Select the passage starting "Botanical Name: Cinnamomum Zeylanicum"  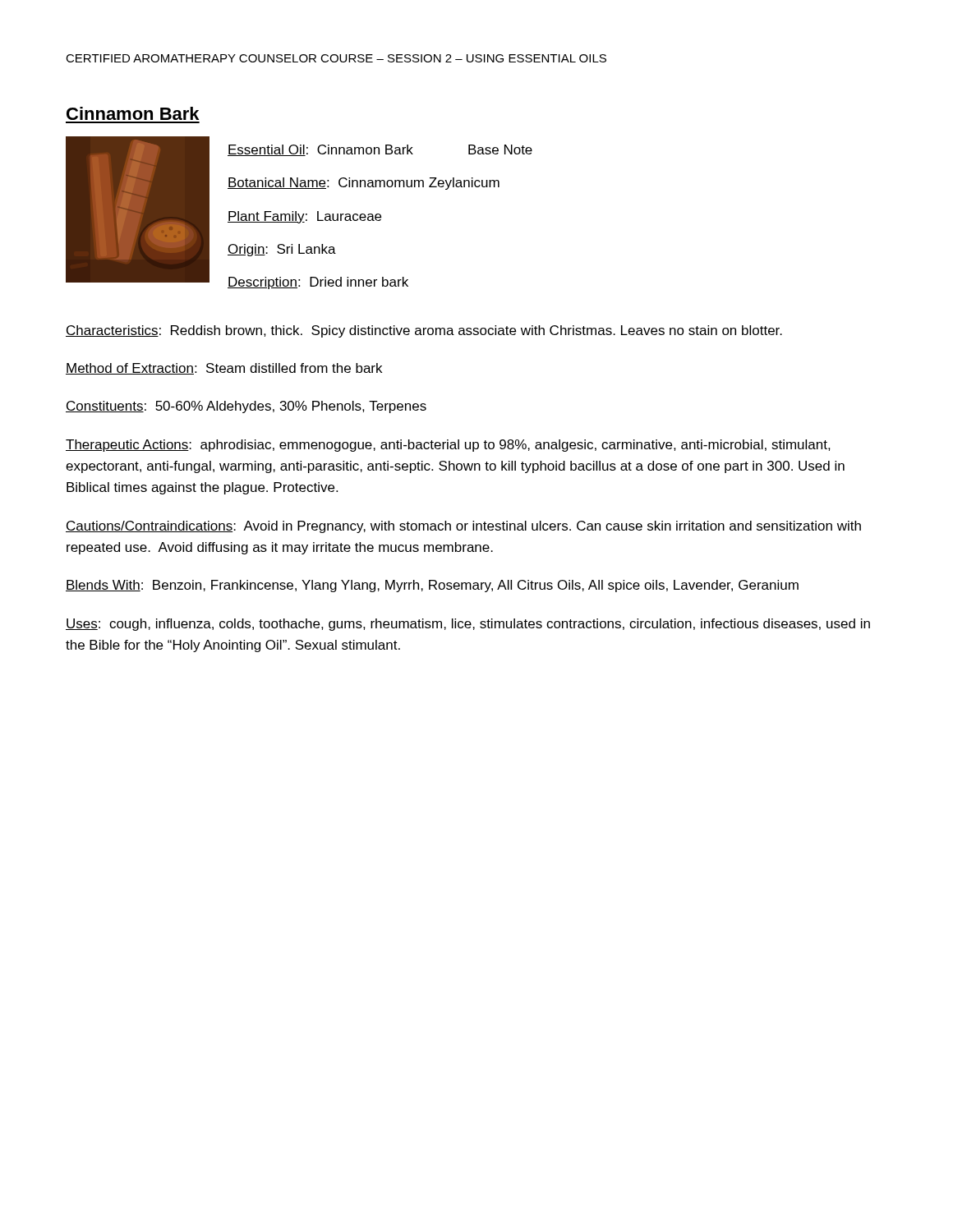364,183
